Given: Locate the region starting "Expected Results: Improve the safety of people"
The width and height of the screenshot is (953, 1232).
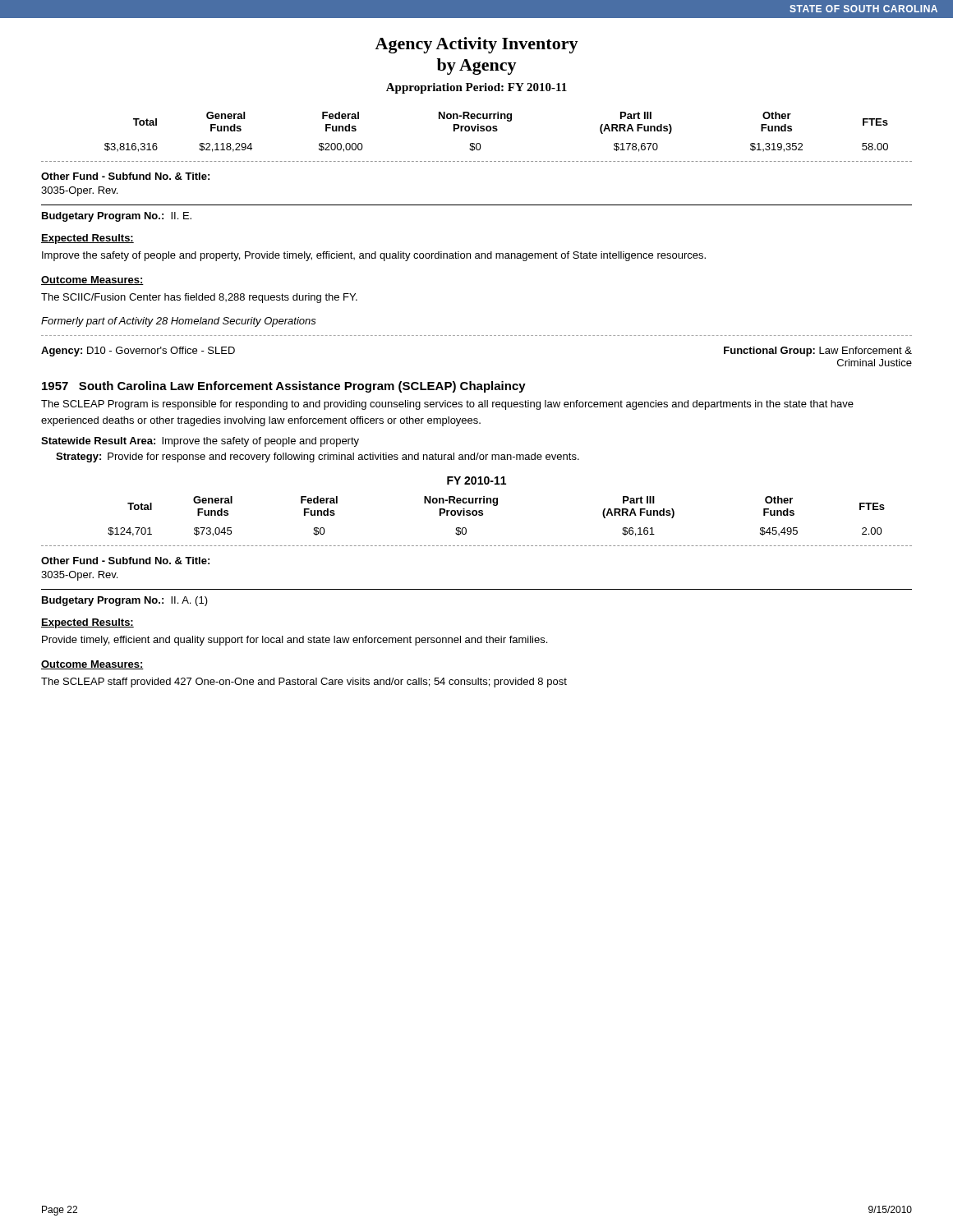Looking at the screenshot, I should [476, 247].
